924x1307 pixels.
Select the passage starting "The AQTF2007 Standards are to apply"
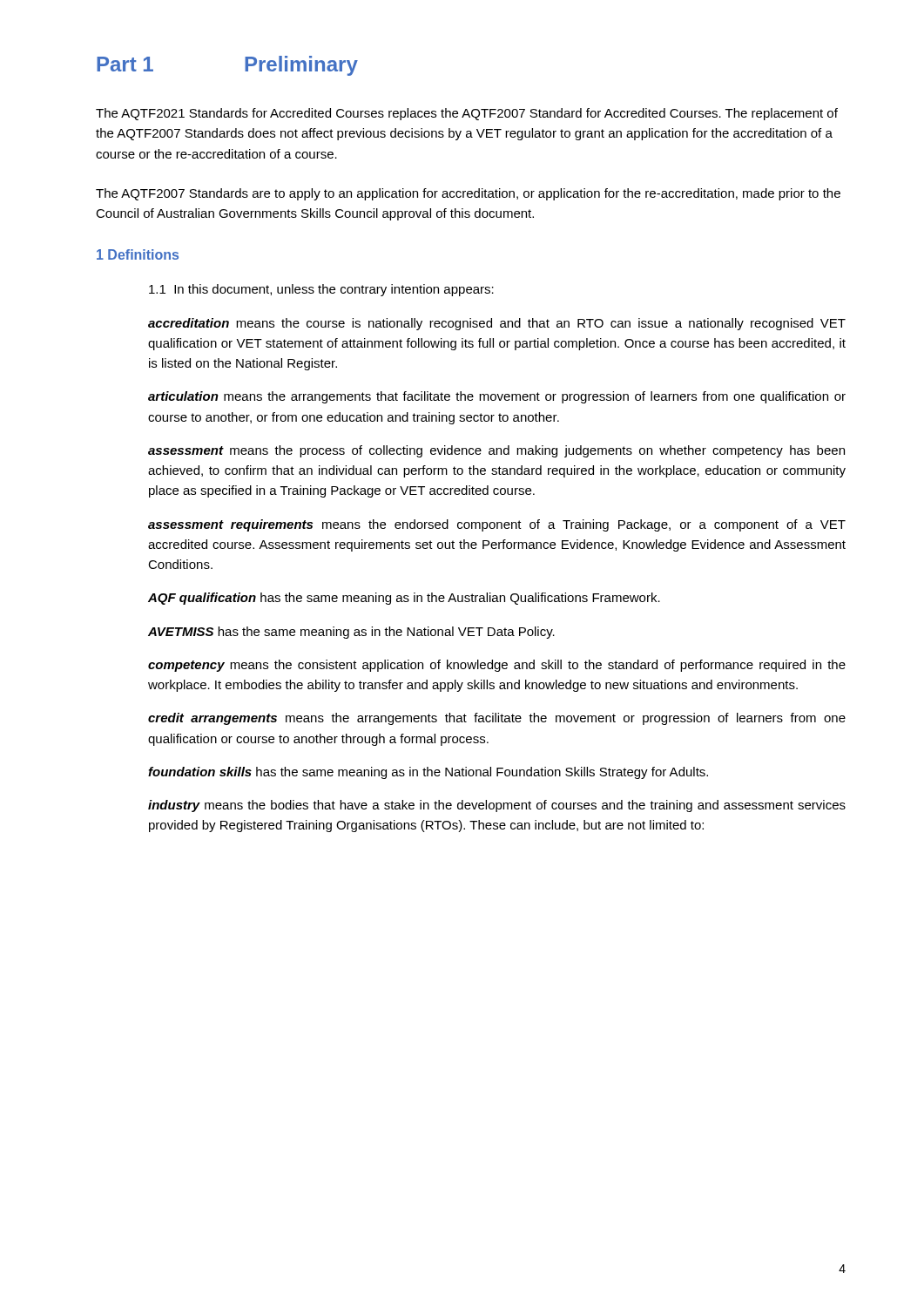point(471,203)
